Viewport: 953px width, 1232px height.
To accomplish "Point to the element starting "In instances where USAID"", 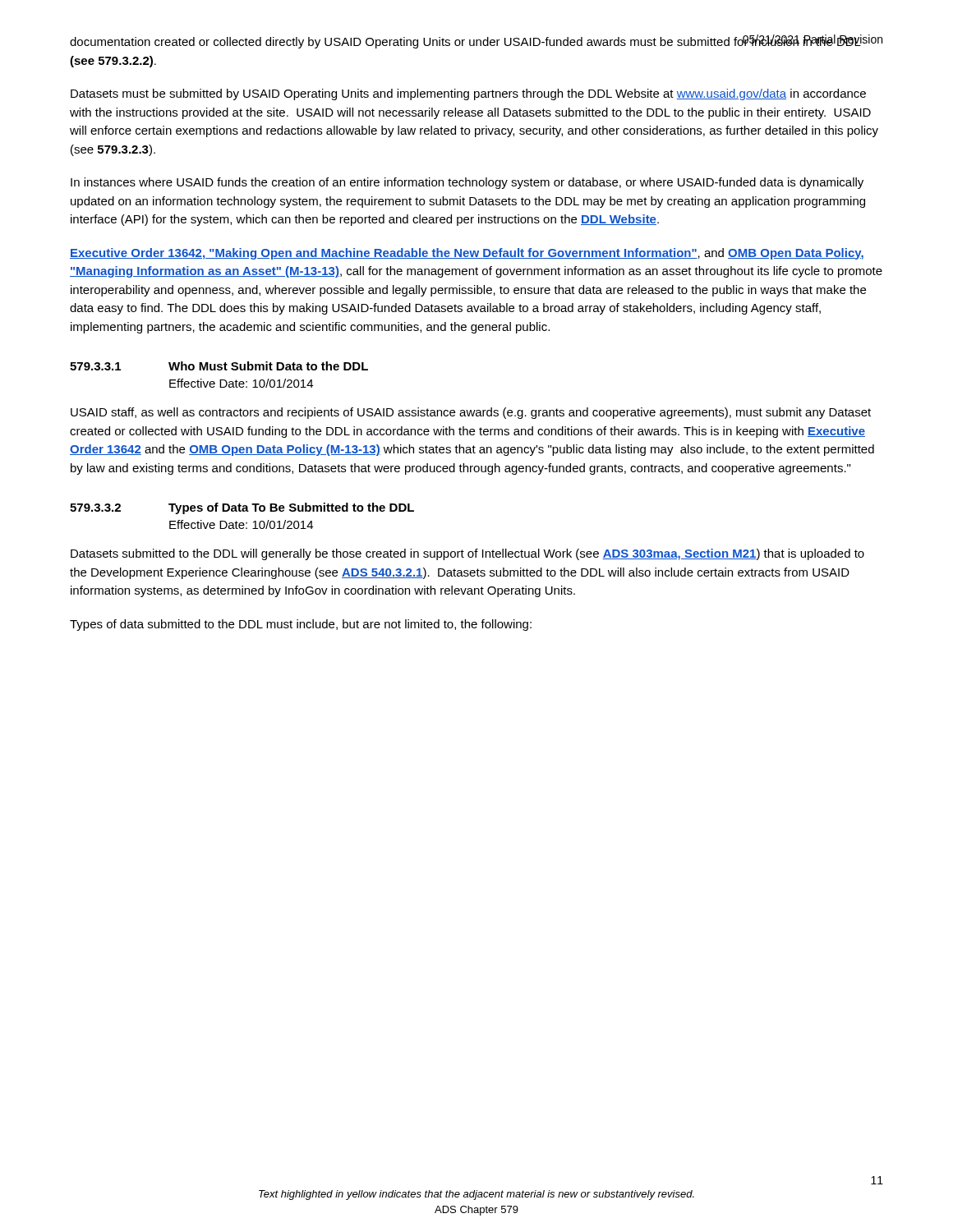I will 476,201.
